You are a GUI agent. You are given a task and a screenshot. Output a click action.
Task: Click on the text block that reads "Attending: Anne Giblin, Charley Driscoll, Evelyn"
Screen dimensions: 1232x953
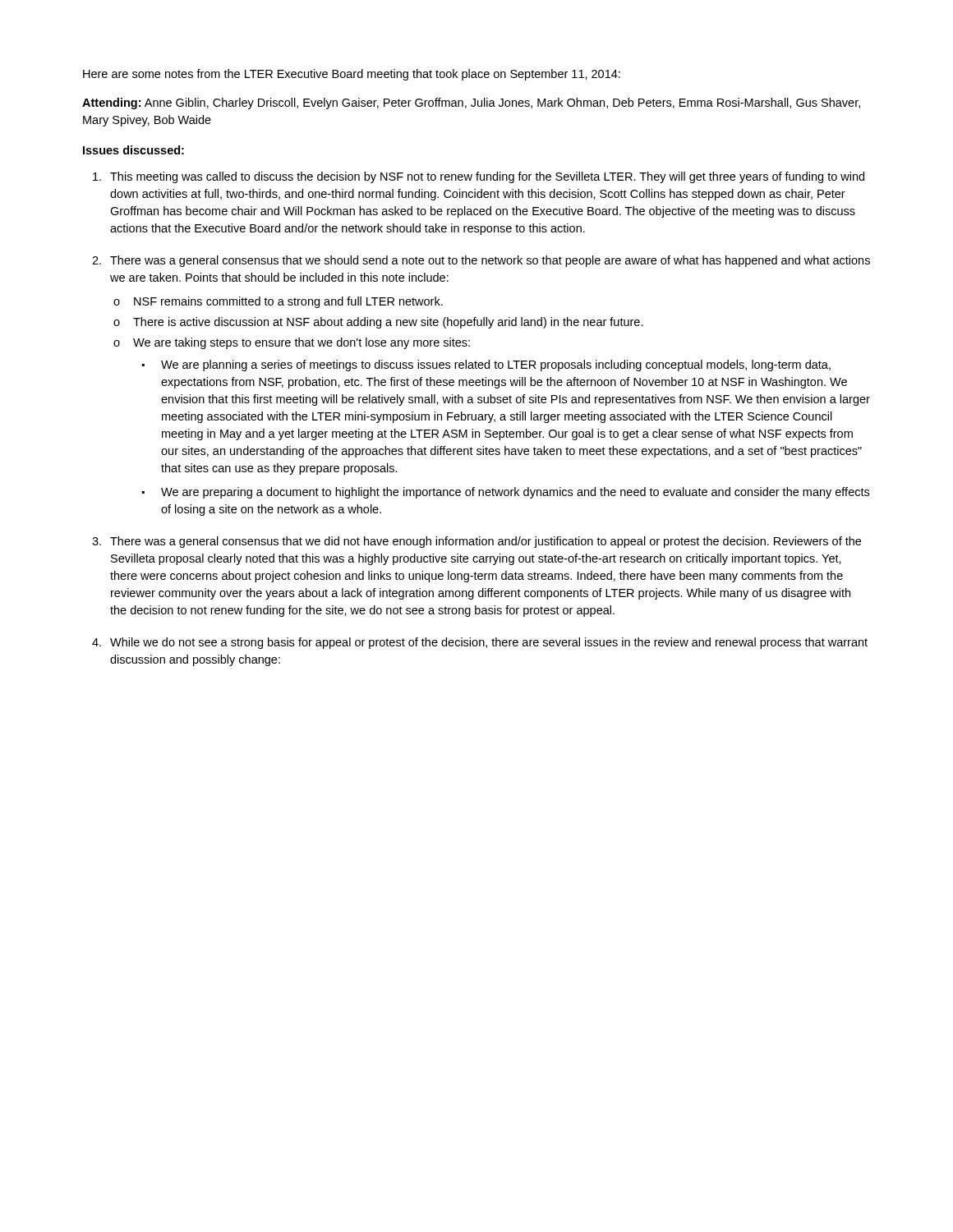(472, 111)
